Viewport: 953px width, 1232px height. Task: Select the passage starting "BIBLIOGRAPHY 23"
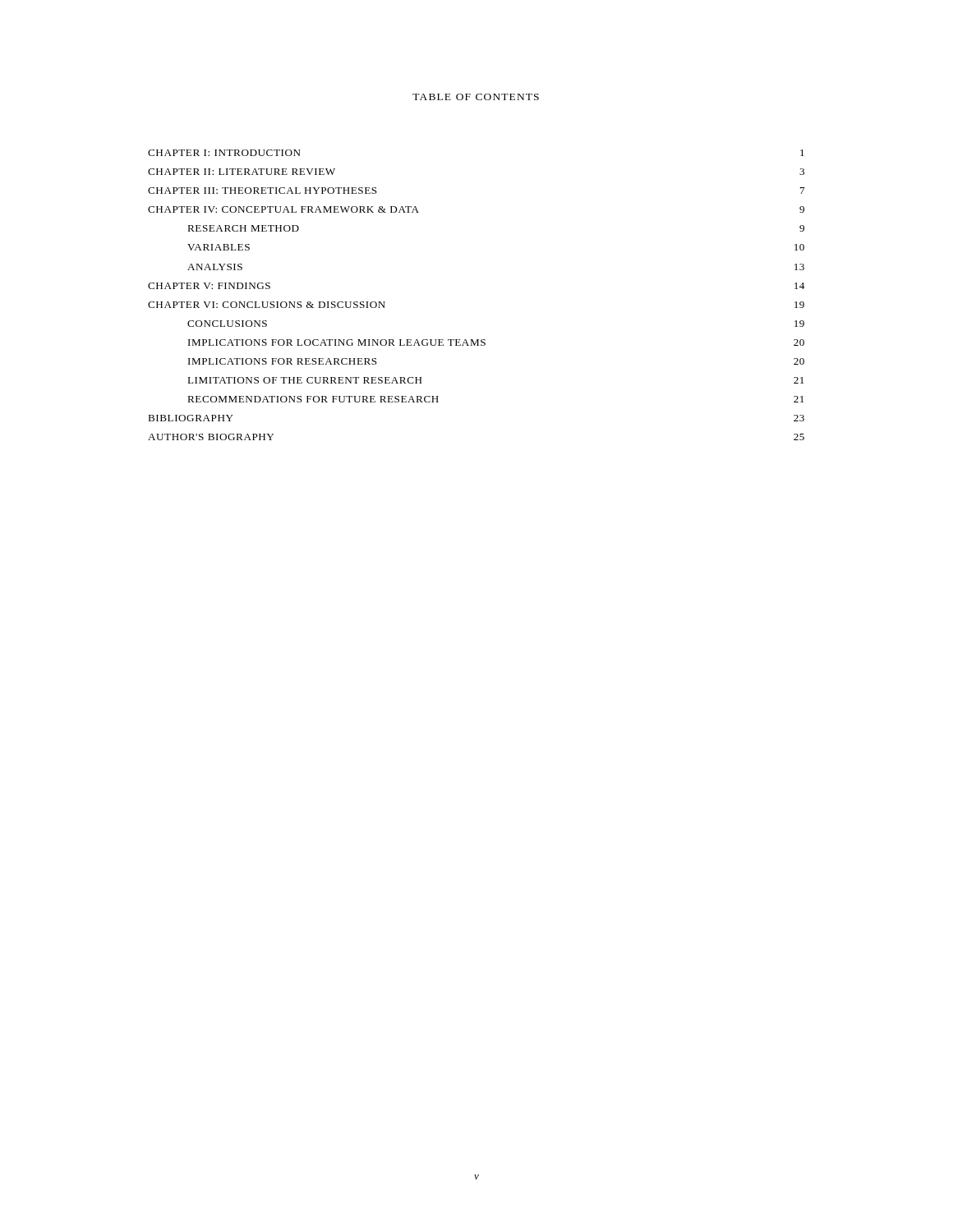click(192, 418)
